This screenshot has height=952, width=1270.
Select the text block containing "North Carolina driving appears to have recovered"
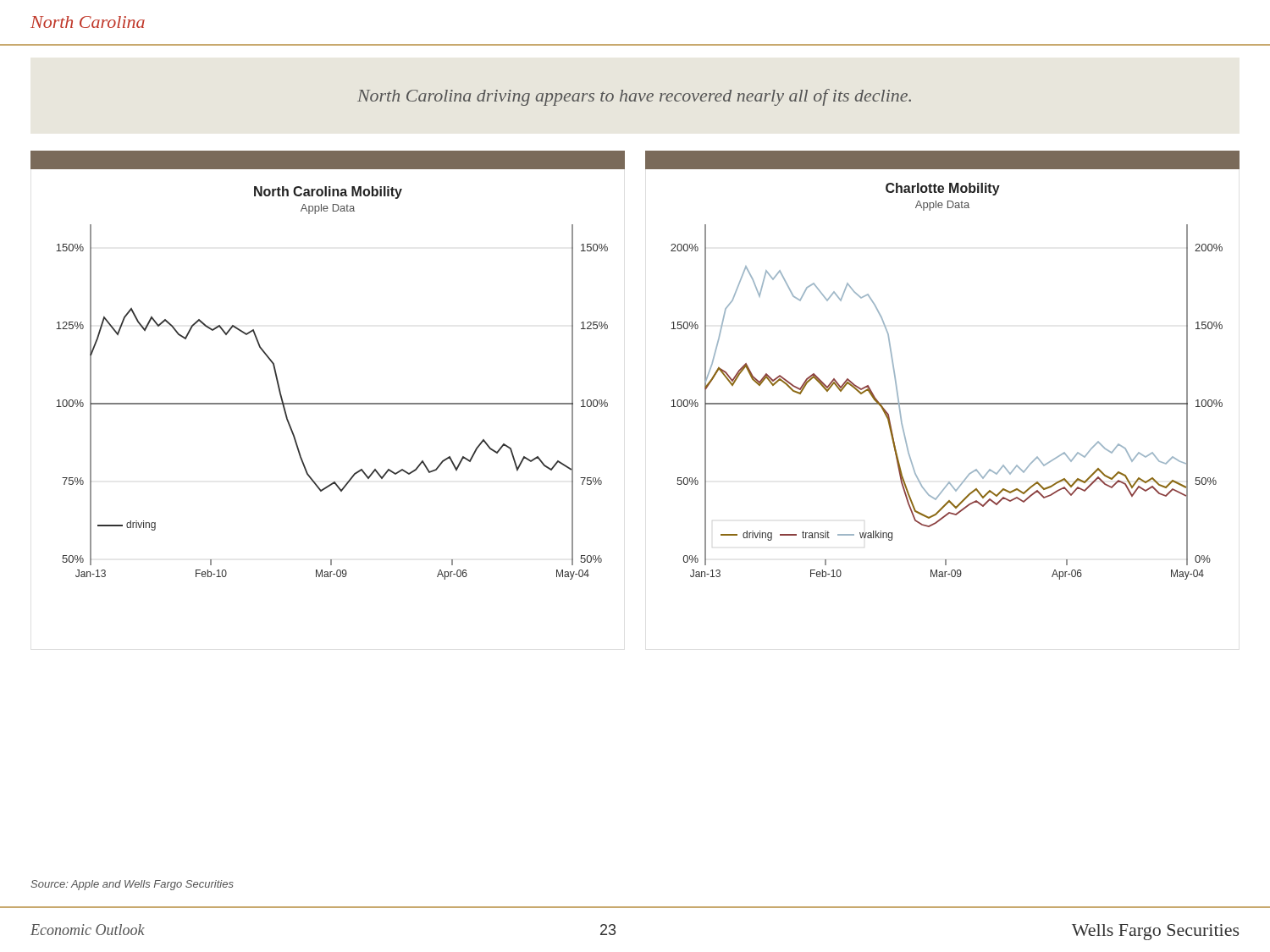[x=635, y=95]
